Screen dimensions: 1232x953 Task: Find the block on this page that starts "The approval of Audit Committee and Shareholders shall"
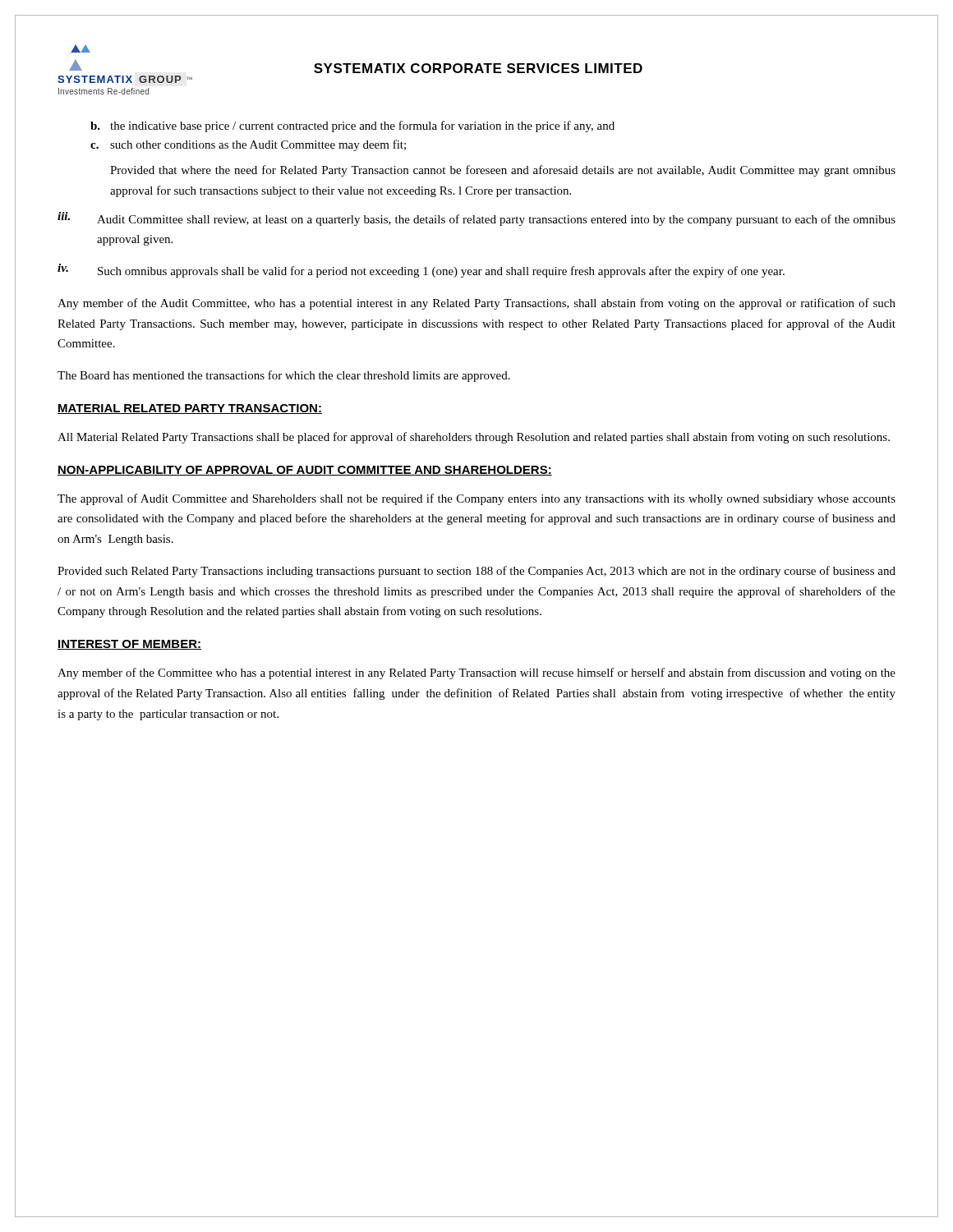[476, 519]
